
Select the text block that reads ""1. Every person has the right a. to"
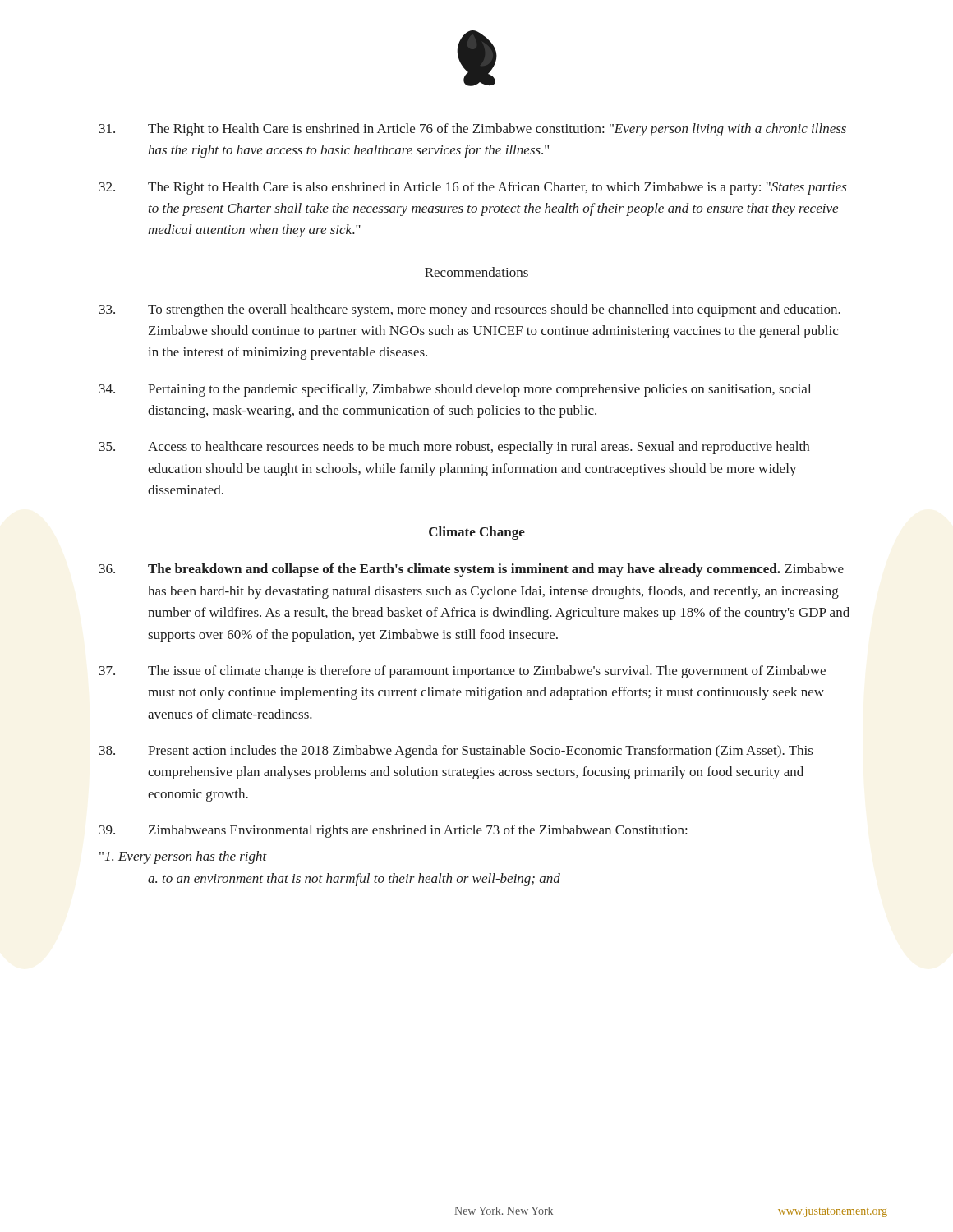click(329, 869)
